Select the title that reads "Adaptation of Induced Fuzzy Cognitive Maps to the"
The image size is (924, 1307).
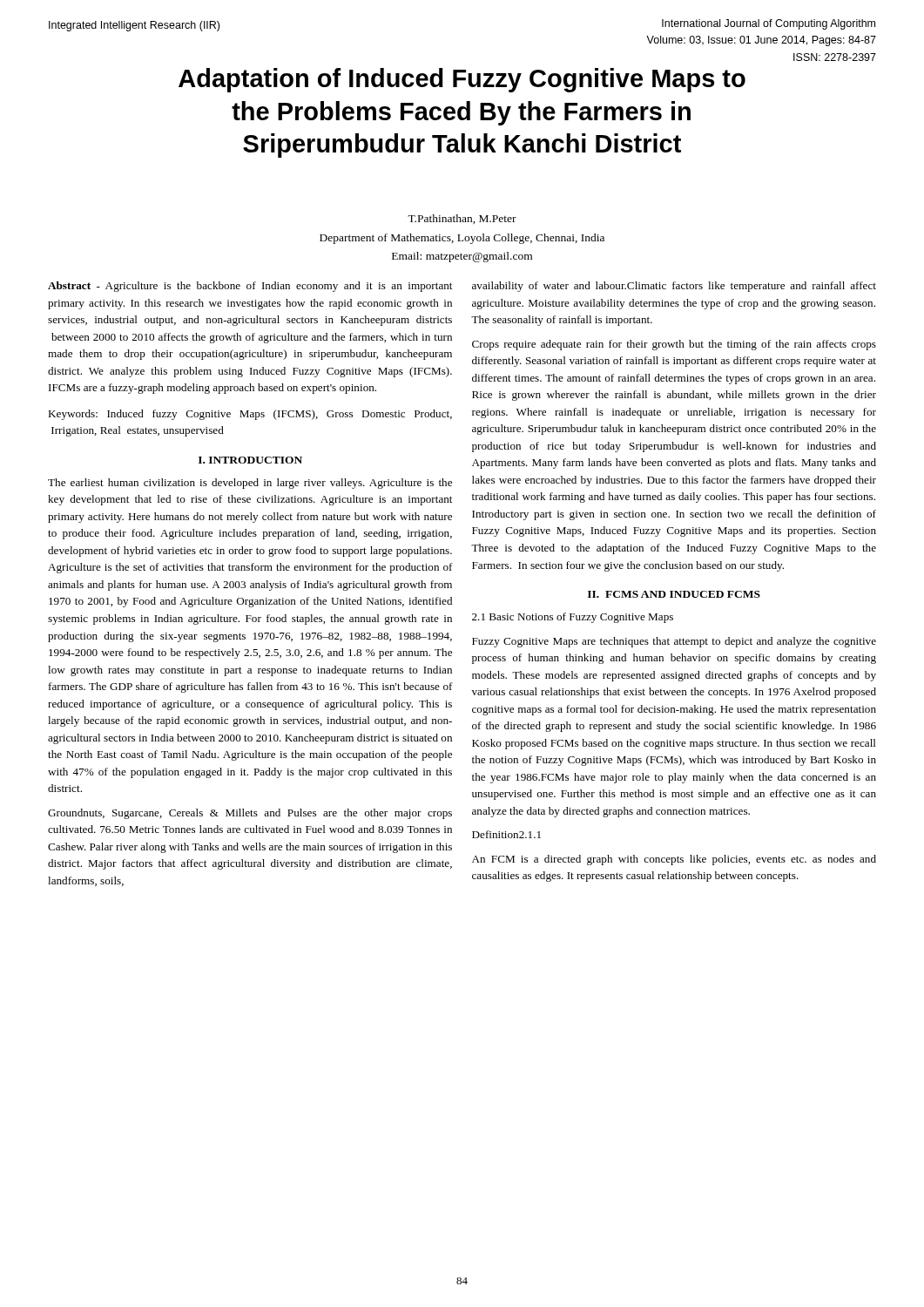click(x=462, y=112)
